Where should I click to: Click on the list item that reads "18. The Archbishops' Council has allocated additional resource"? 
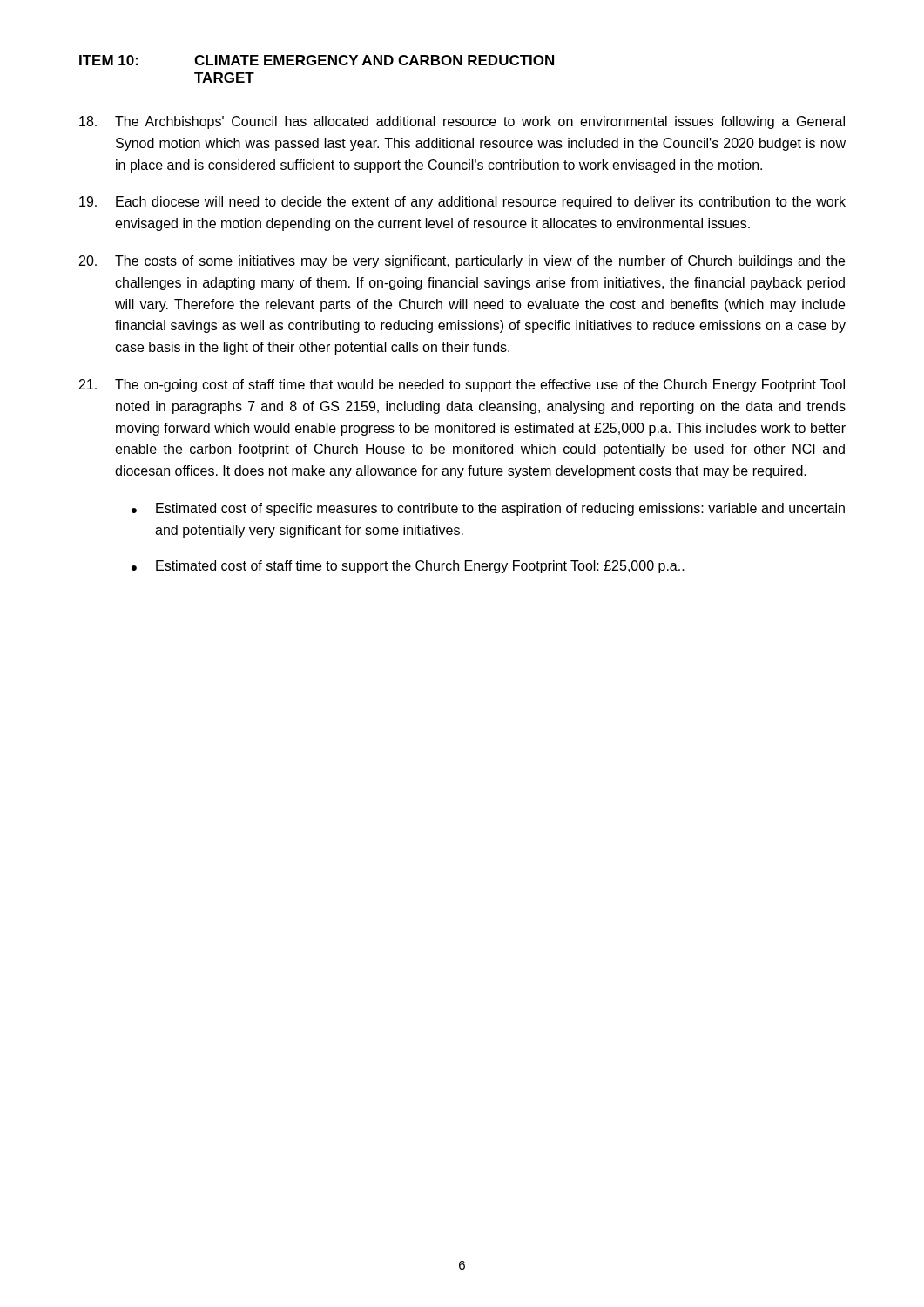(x=462, y=144)
